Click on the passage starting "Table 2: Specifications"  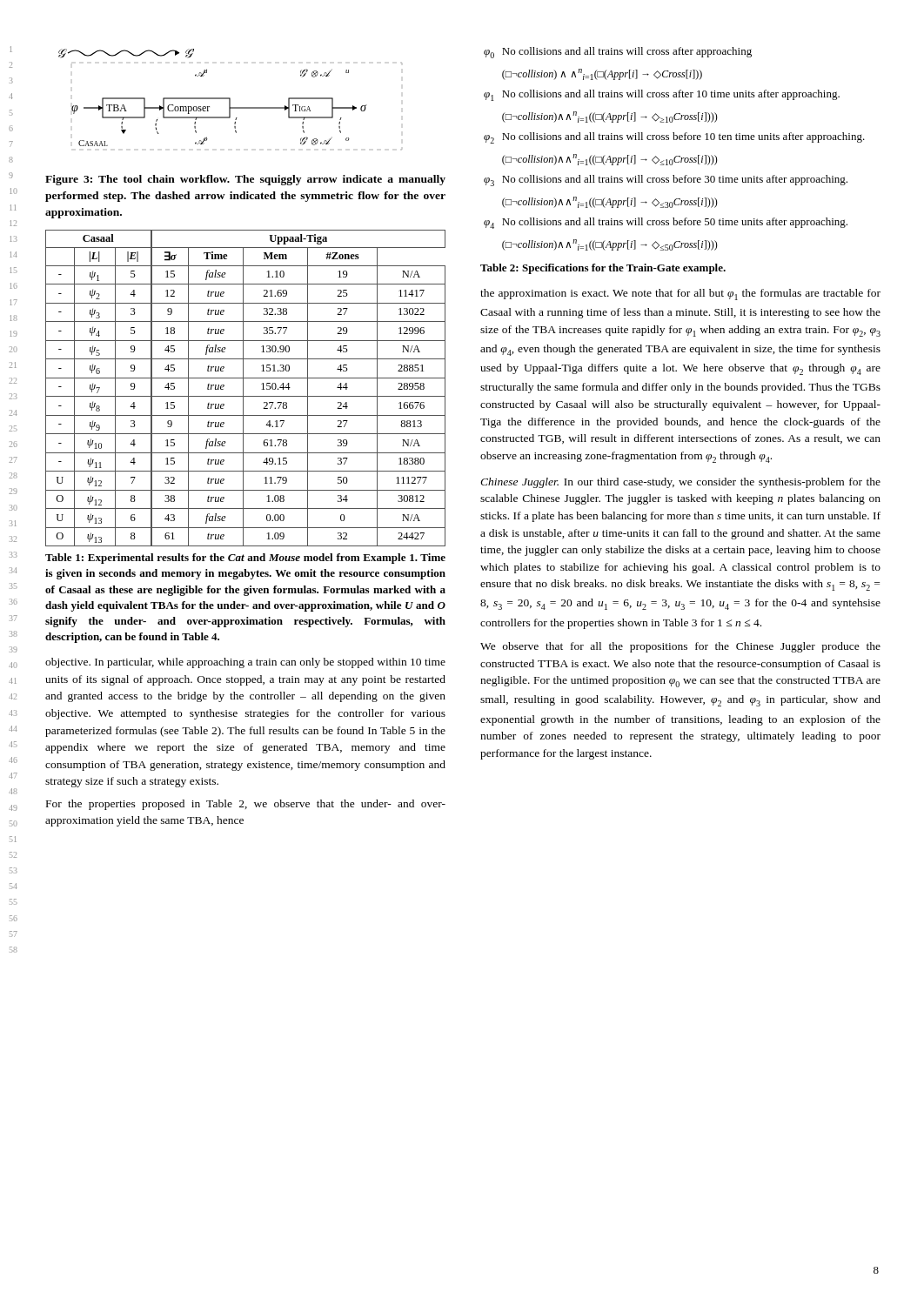pyautogui.click(x=603, y=267)
